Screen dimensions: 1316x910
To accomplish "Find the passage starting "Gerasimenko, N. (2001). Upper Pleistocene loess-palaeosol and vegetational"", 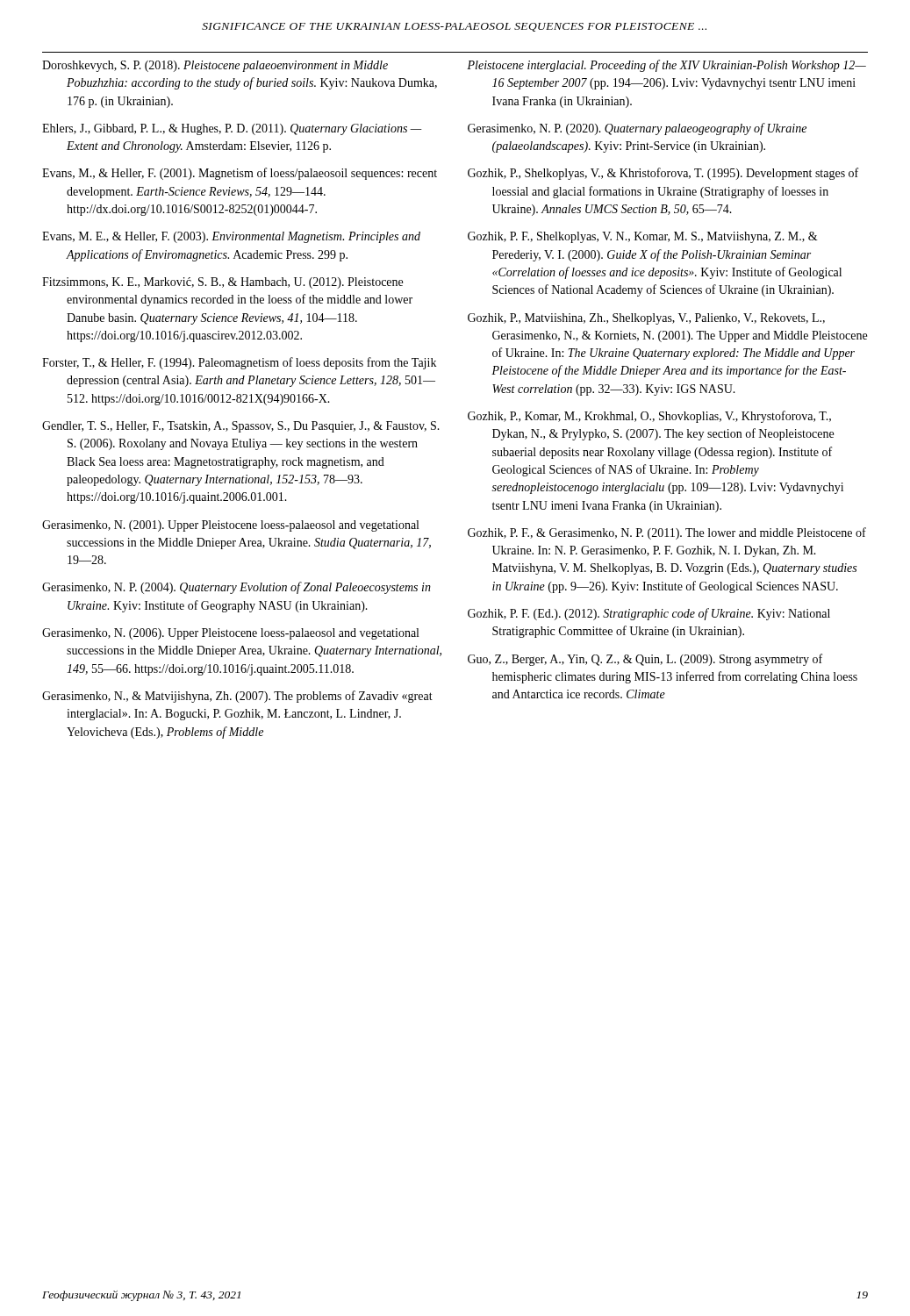I will (x=237, y=543).
